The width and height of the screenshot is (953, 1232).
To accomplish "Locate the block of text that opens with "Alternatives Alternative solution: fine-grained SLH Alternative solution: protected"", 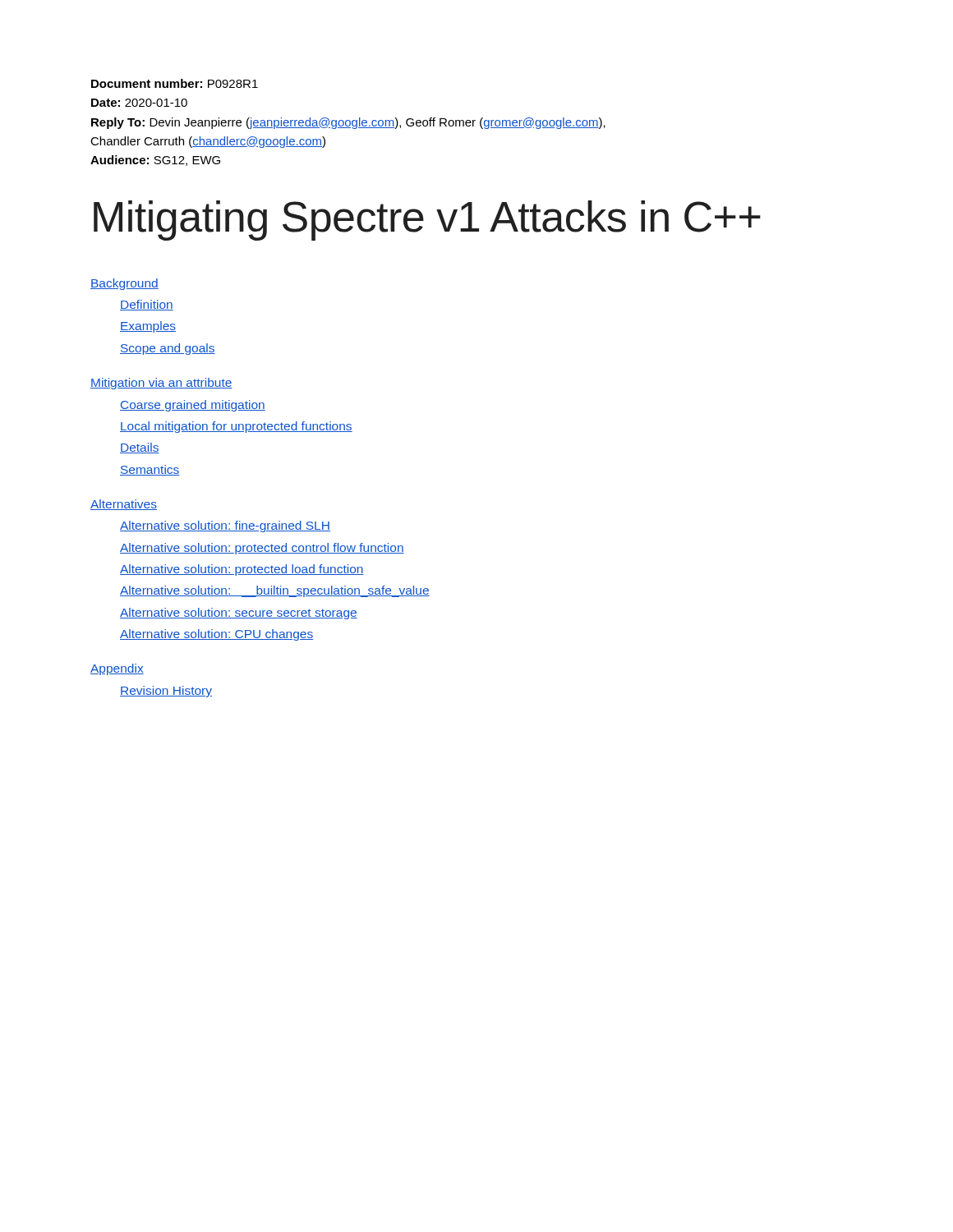I will click(x=124, y=505).
